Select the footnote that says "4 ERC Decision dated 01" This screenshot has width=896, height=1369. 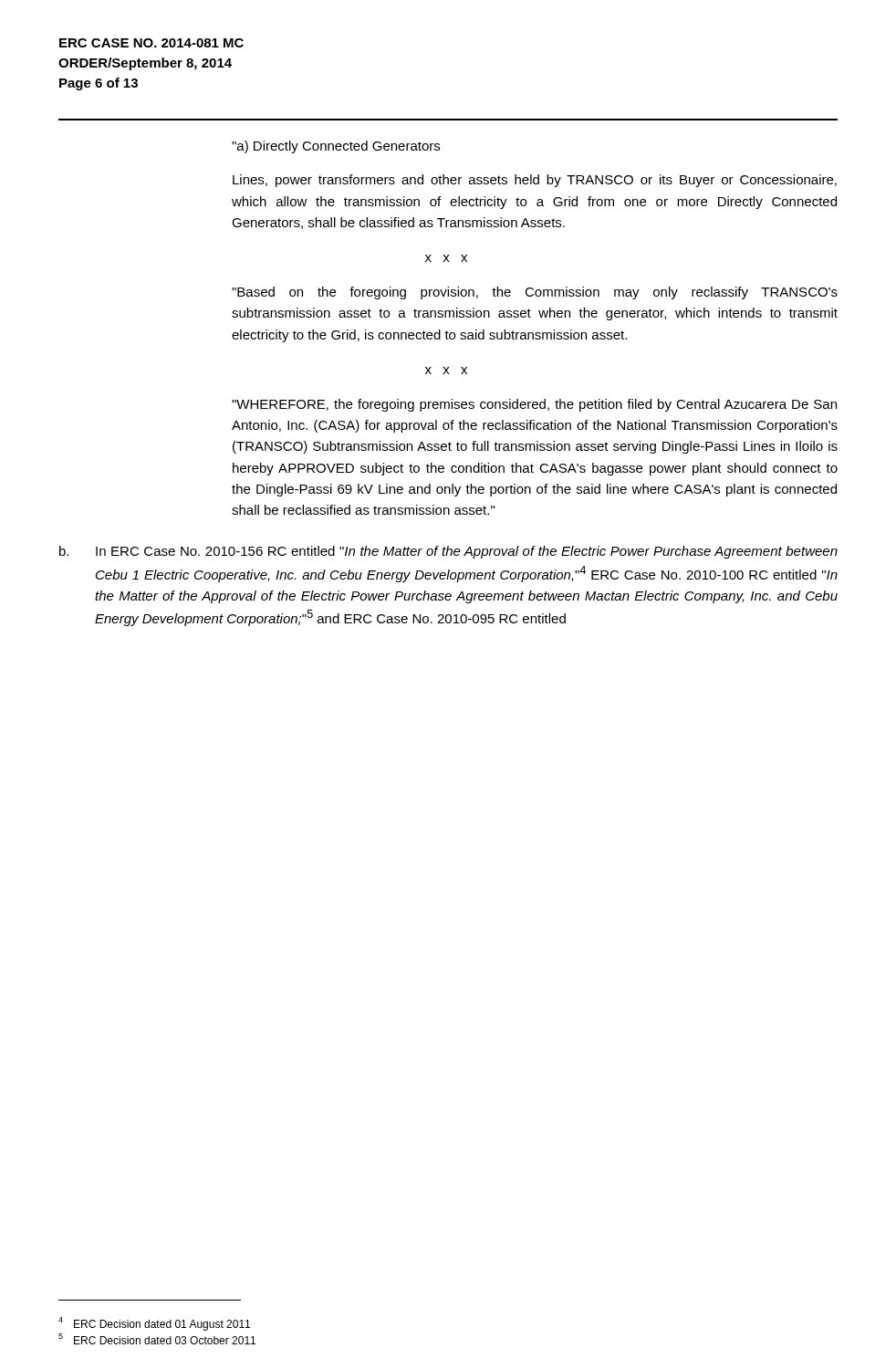tap(154, 1324)
